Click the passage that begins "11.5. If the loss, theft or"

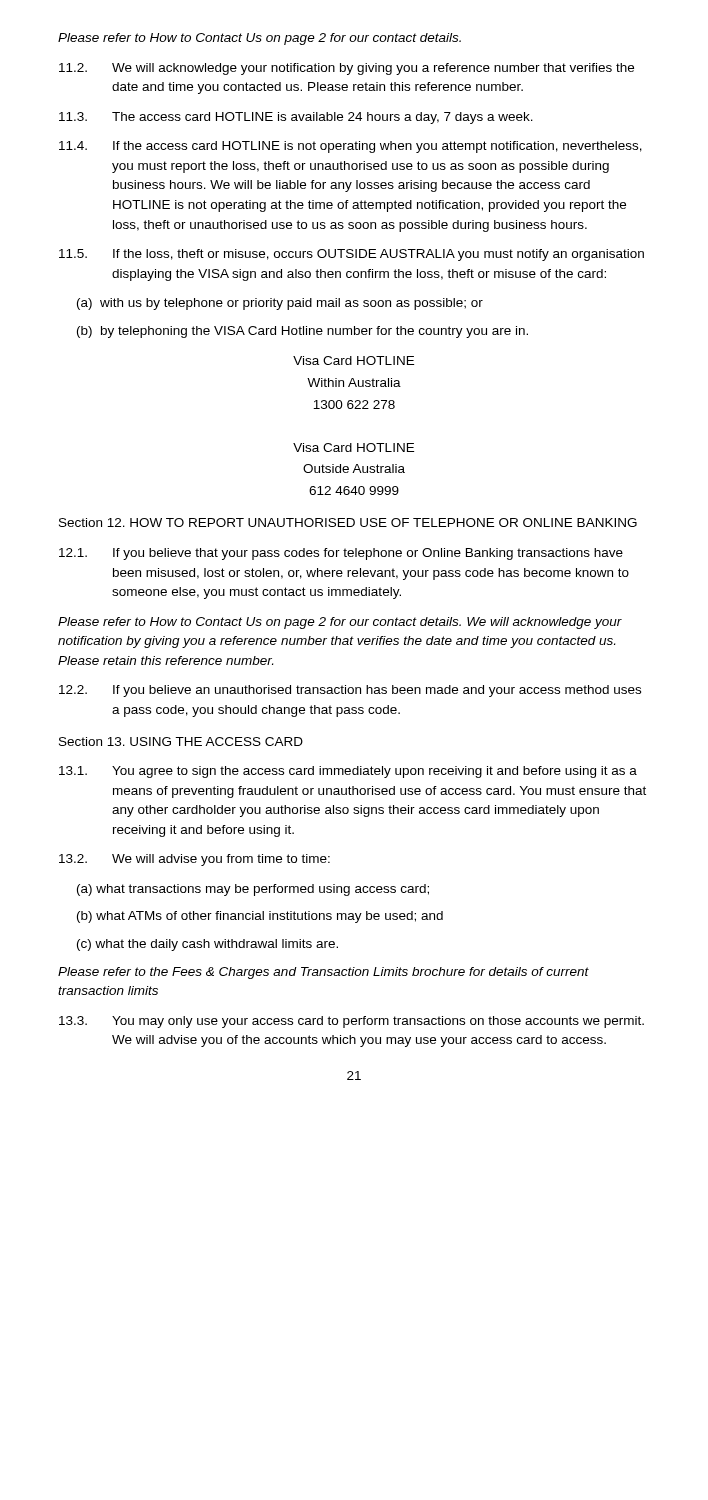pyautogui.click(x=354, y=264)
